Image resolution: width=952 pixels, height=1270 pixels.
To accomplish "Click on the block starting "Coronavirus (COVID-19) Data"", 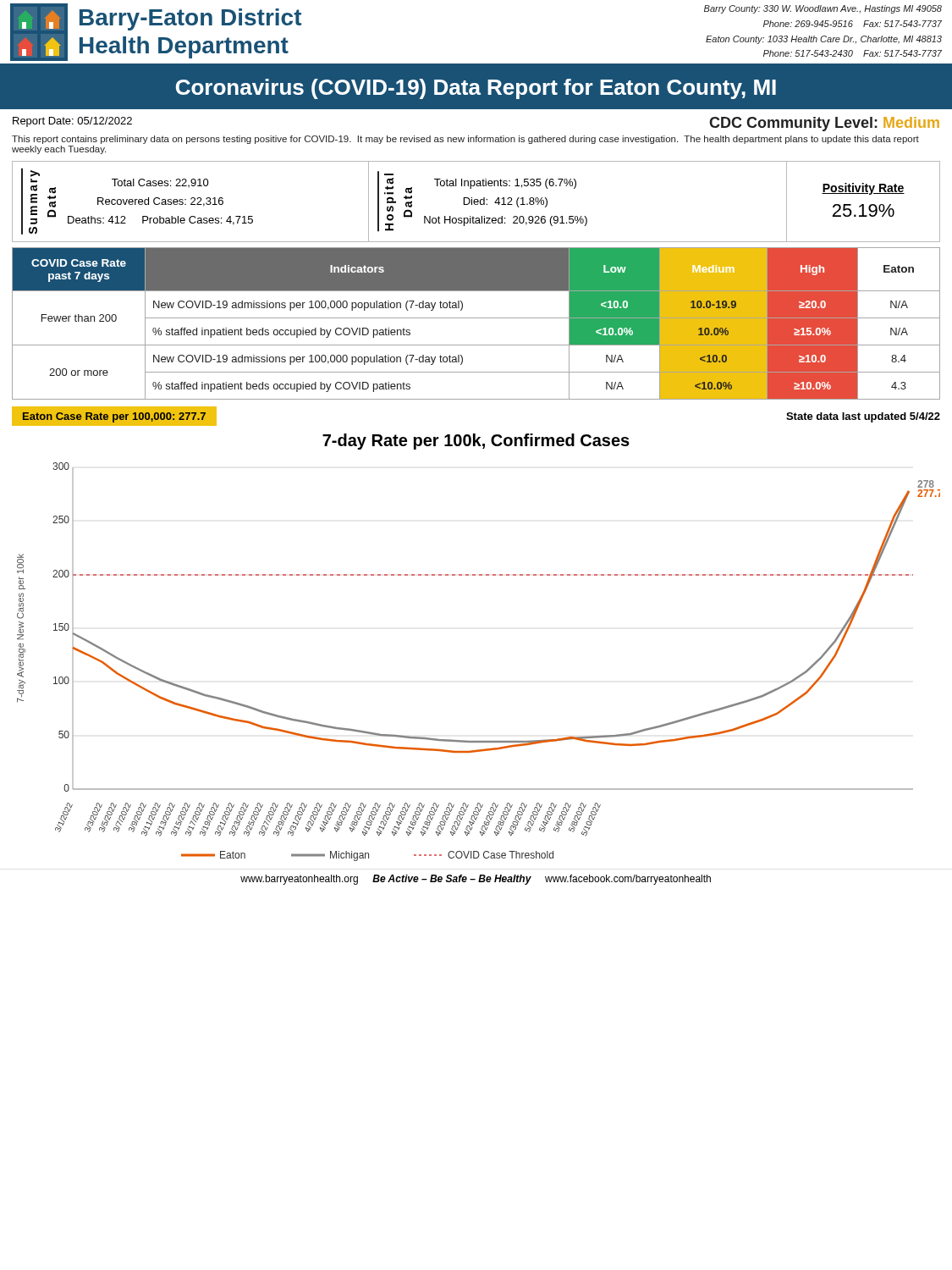I will [x=476, y=87].
